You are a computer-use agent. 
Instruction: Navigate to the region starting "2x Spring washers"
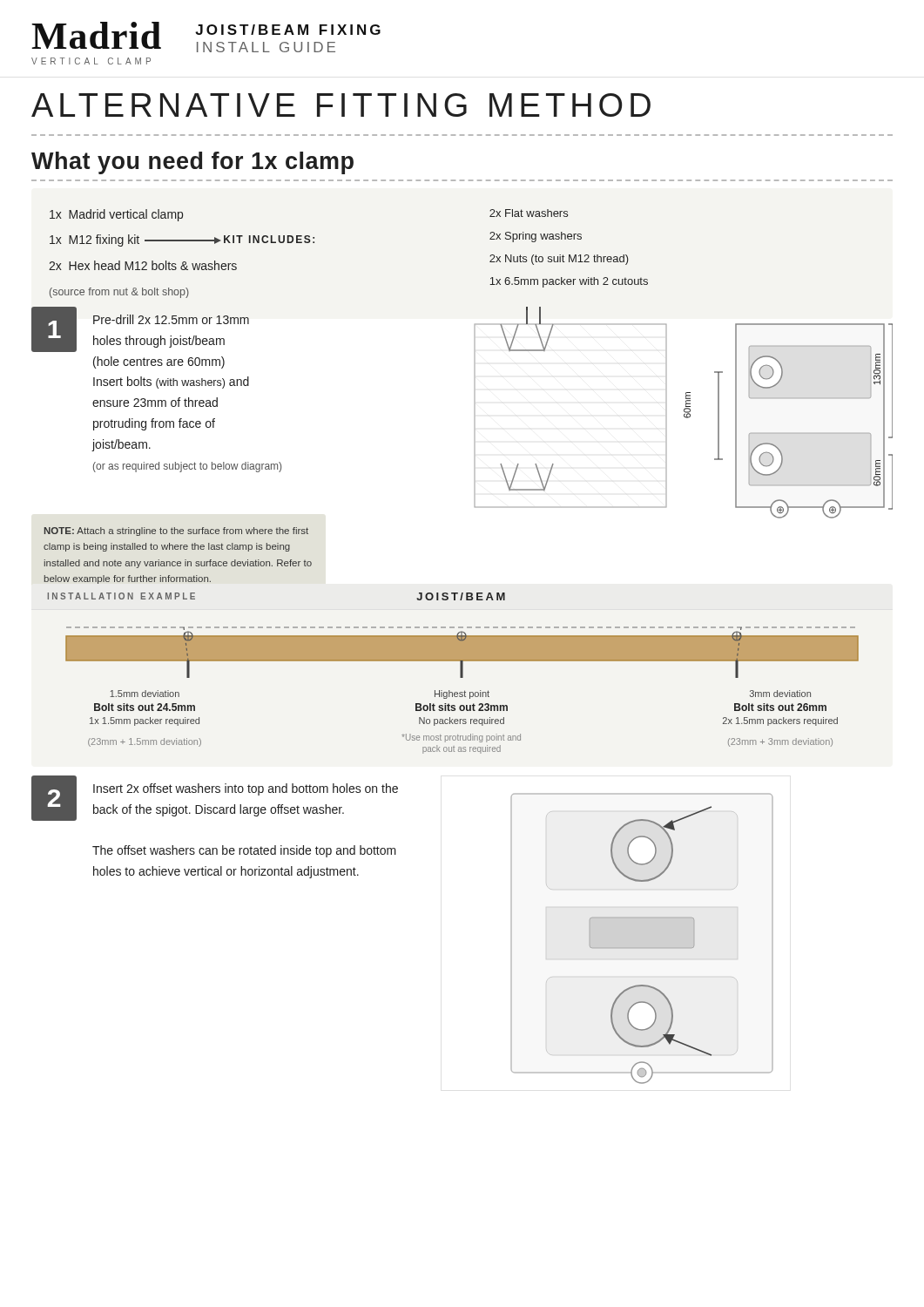tap(536, 236)
